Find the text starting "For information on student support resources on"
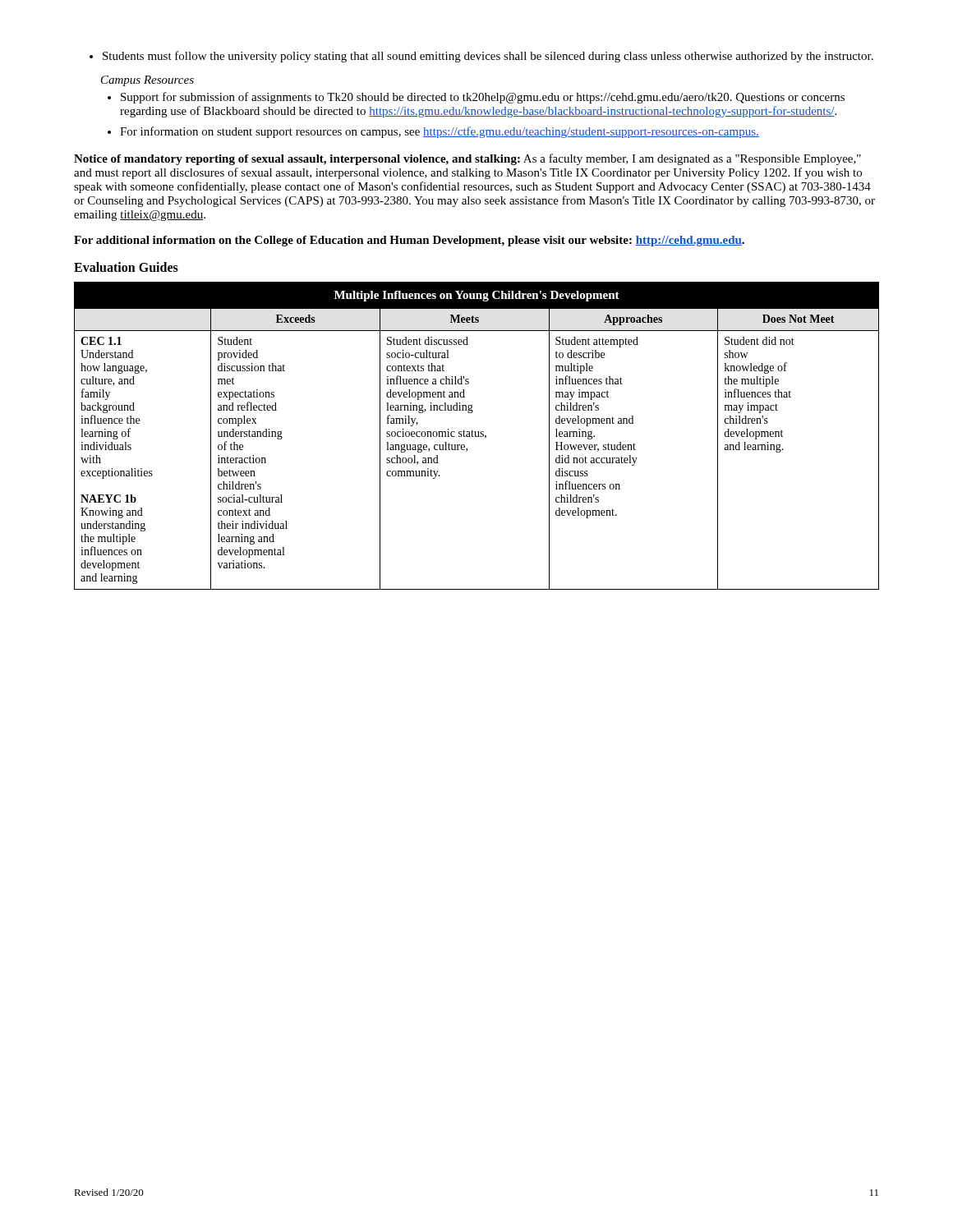Viewport: 953px width, 1232px height. [490, 132]
